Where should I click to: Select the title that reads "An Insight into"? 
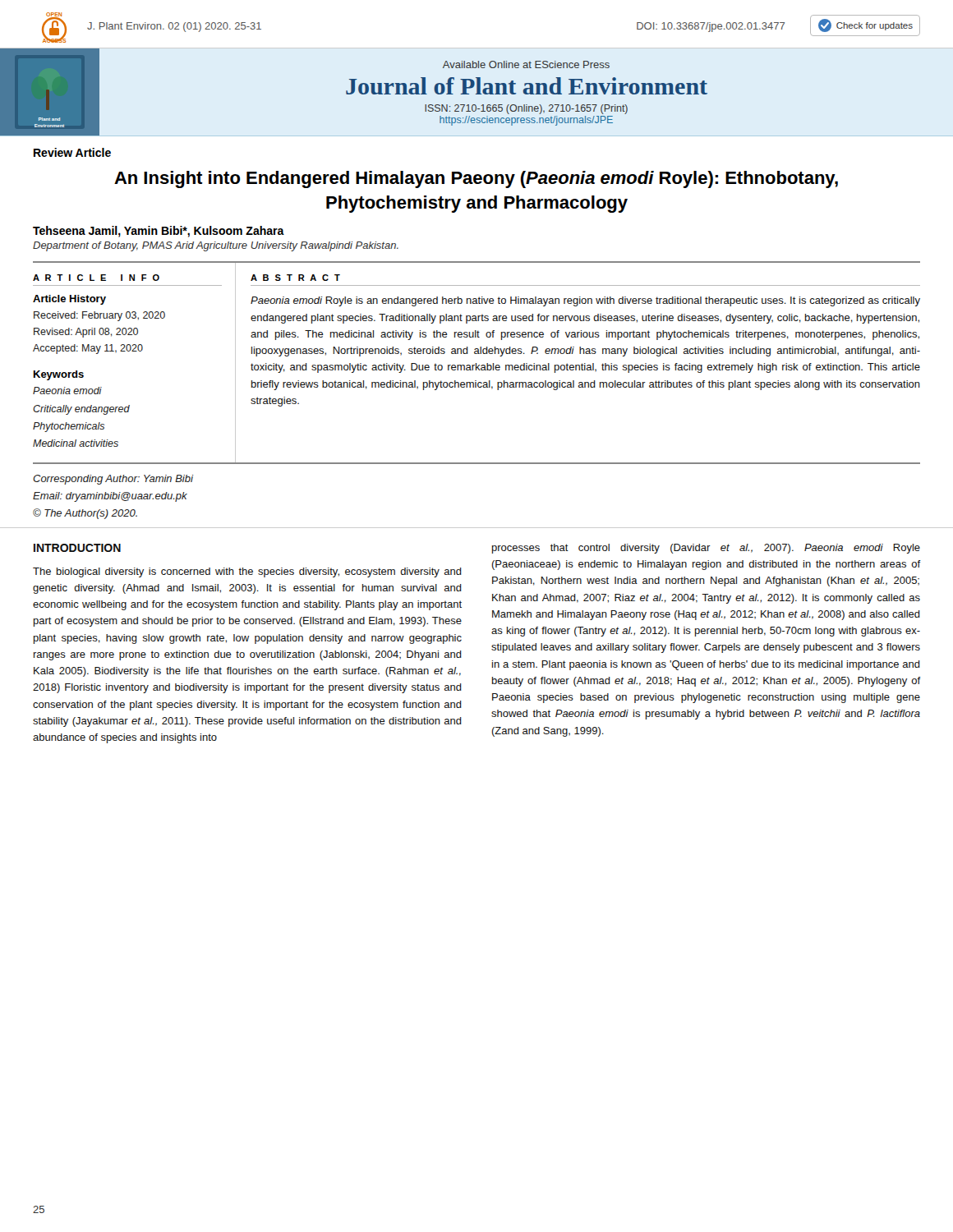click(476, 190)
